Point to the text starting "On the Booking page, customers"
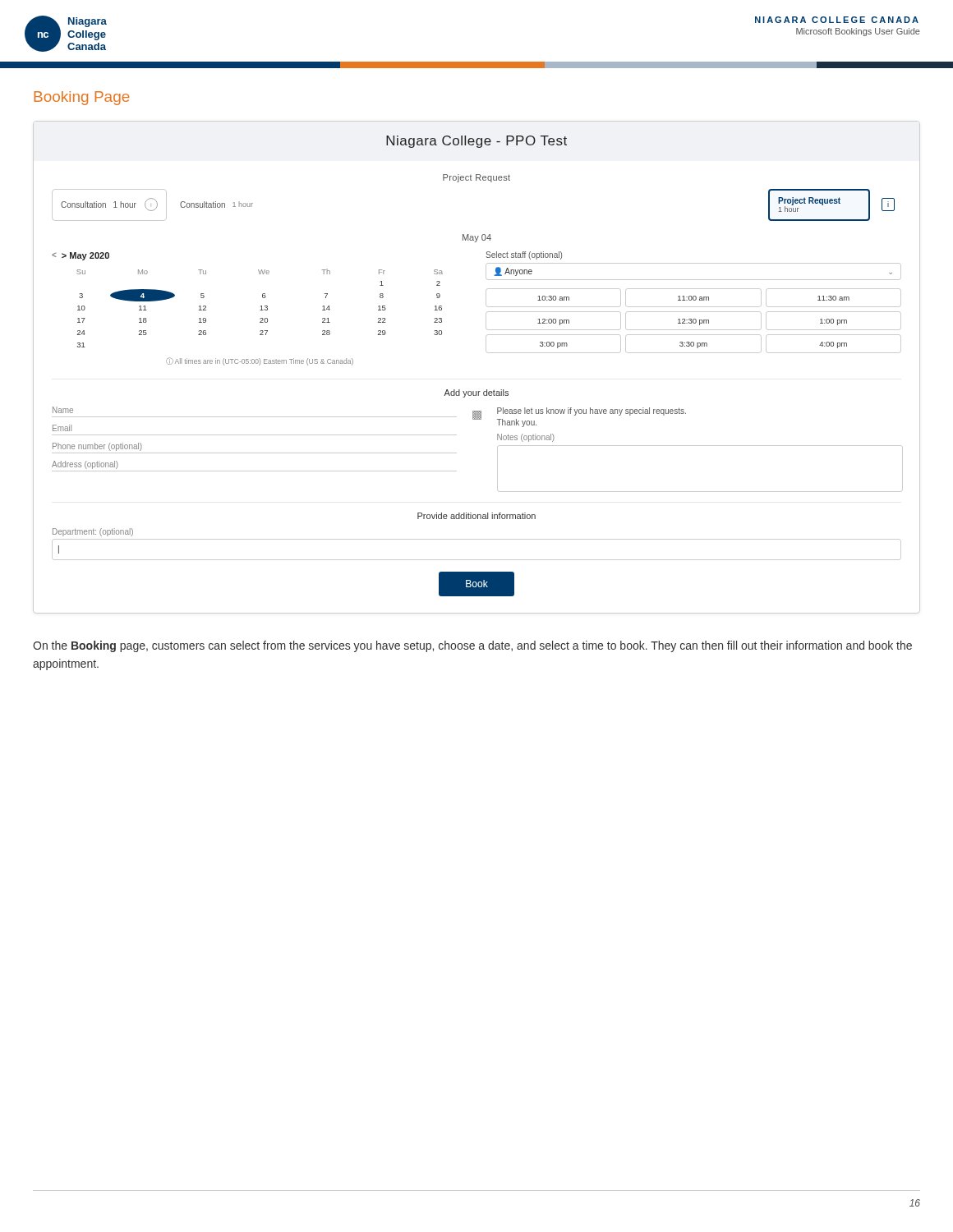Viewport: 953px width, 1232px height. (x=473, y=655)
